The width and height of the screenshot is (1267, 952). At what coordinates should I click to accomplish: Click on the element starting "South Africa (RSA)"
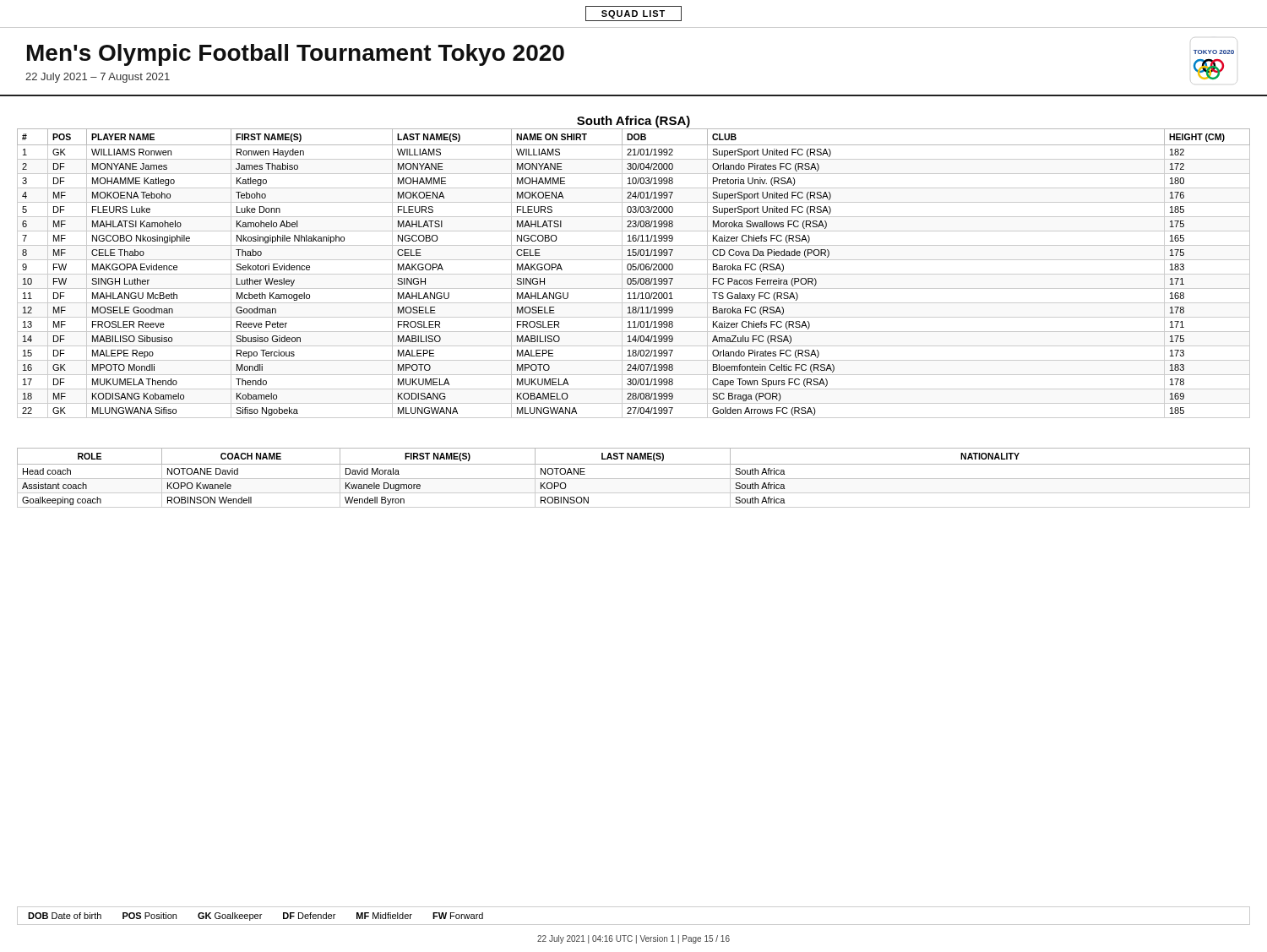[634, 120]
